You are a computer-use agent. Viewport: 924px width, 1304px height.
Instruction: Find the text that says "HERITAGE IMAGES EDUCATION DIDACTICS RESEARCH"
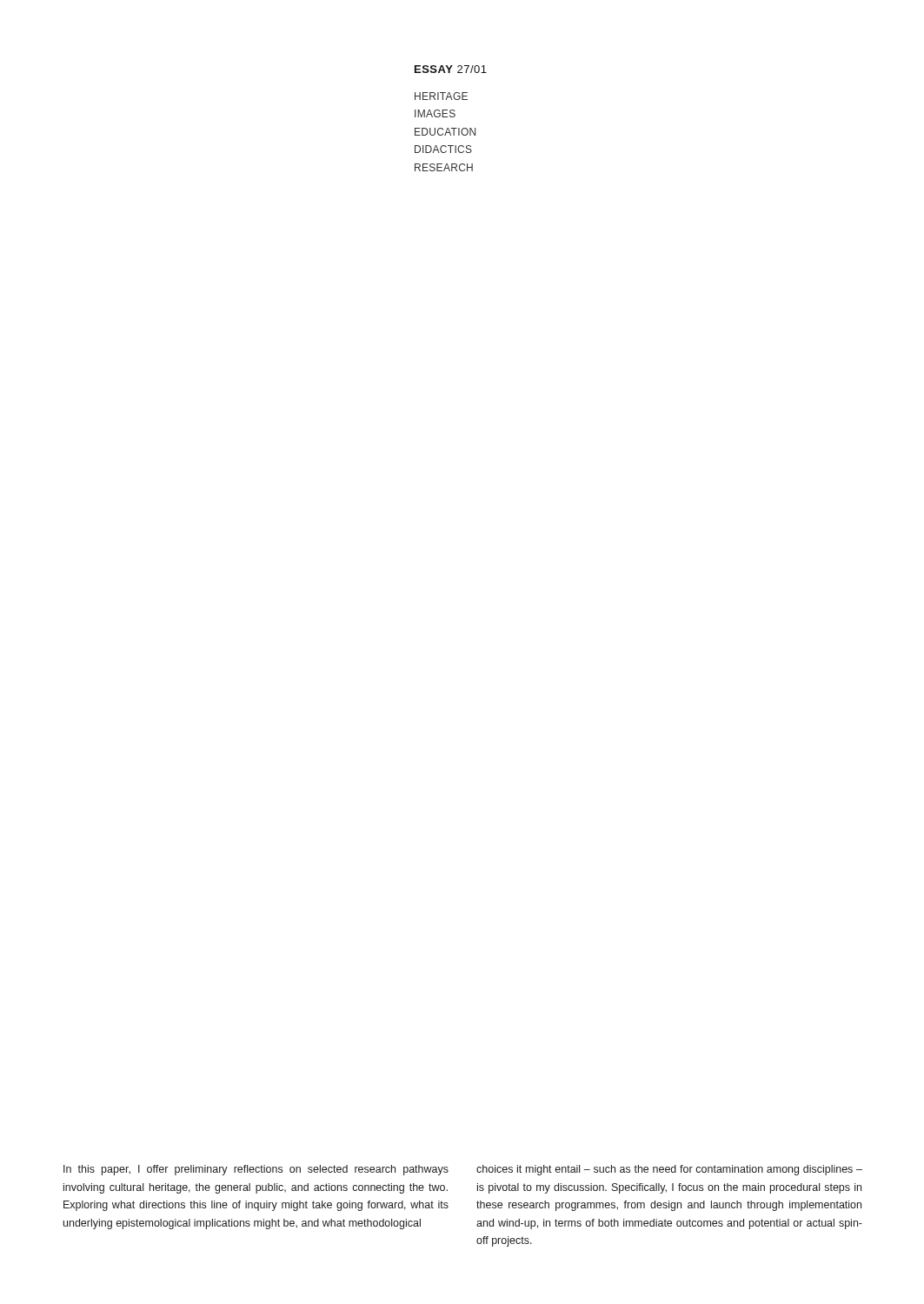[445, 132]
